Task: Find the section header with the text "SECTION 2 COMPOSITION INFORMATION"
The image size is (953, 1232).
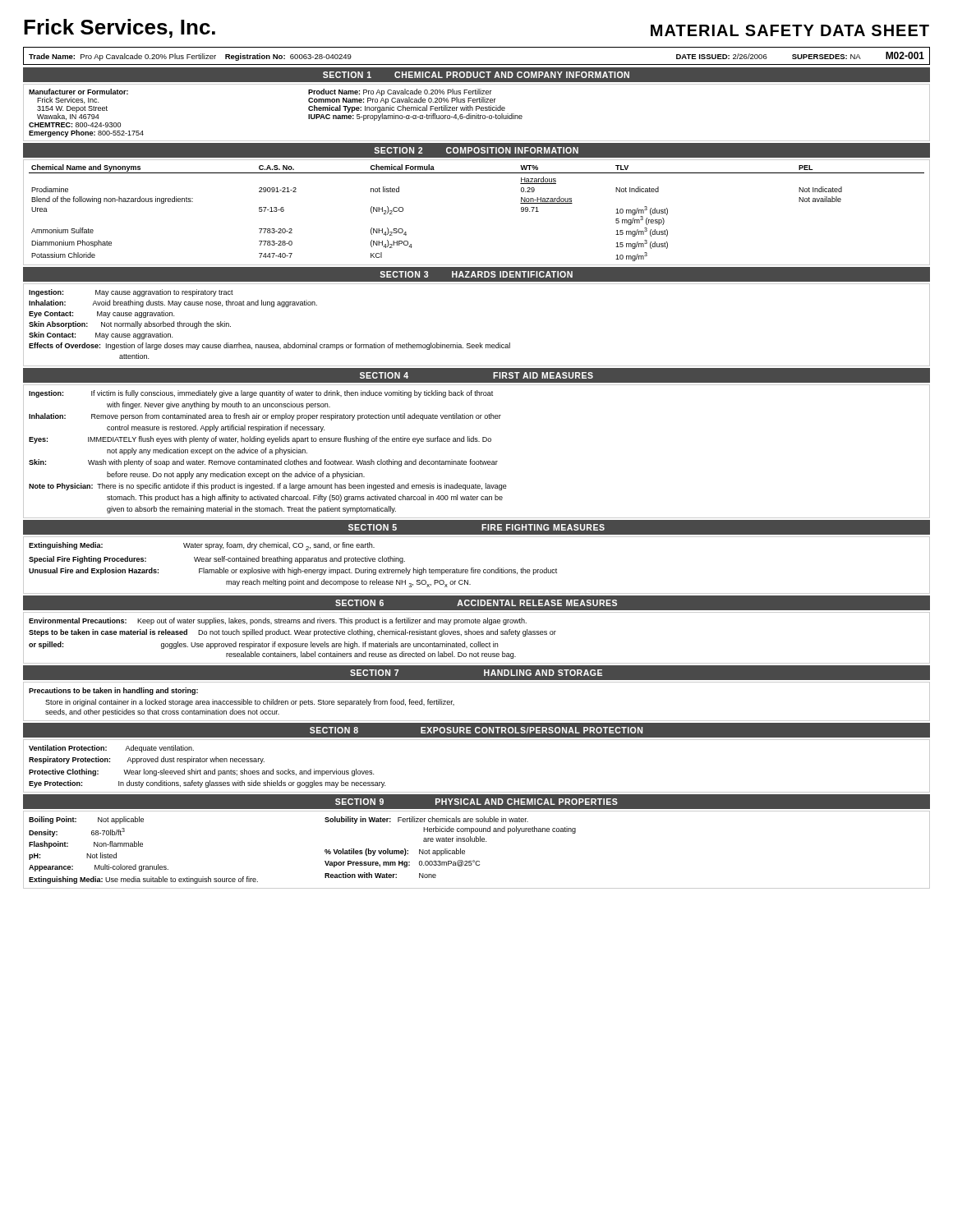Action: [476, 150]
